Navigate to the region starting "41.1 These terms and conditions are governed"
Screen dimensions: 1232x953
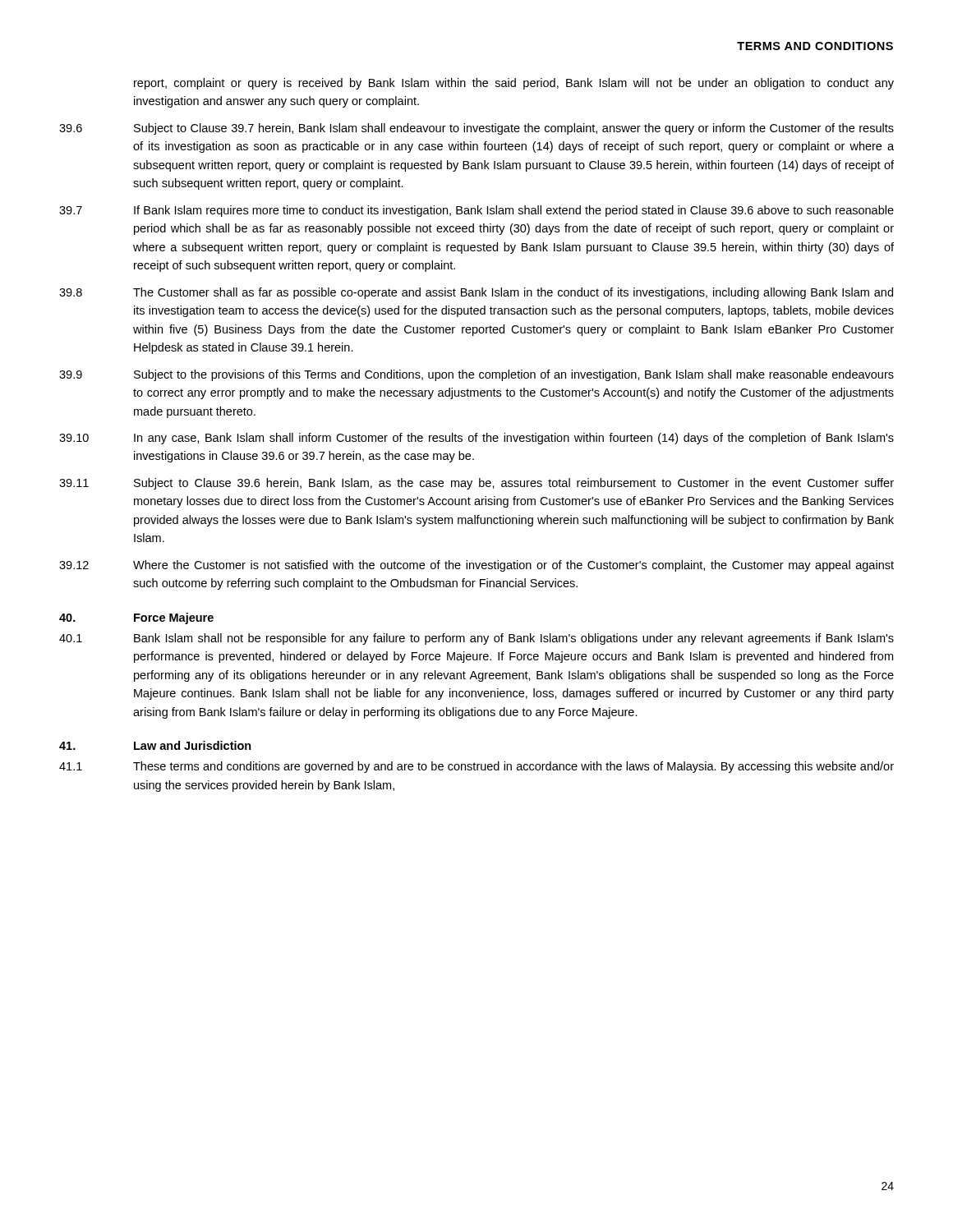coord(476,776)
